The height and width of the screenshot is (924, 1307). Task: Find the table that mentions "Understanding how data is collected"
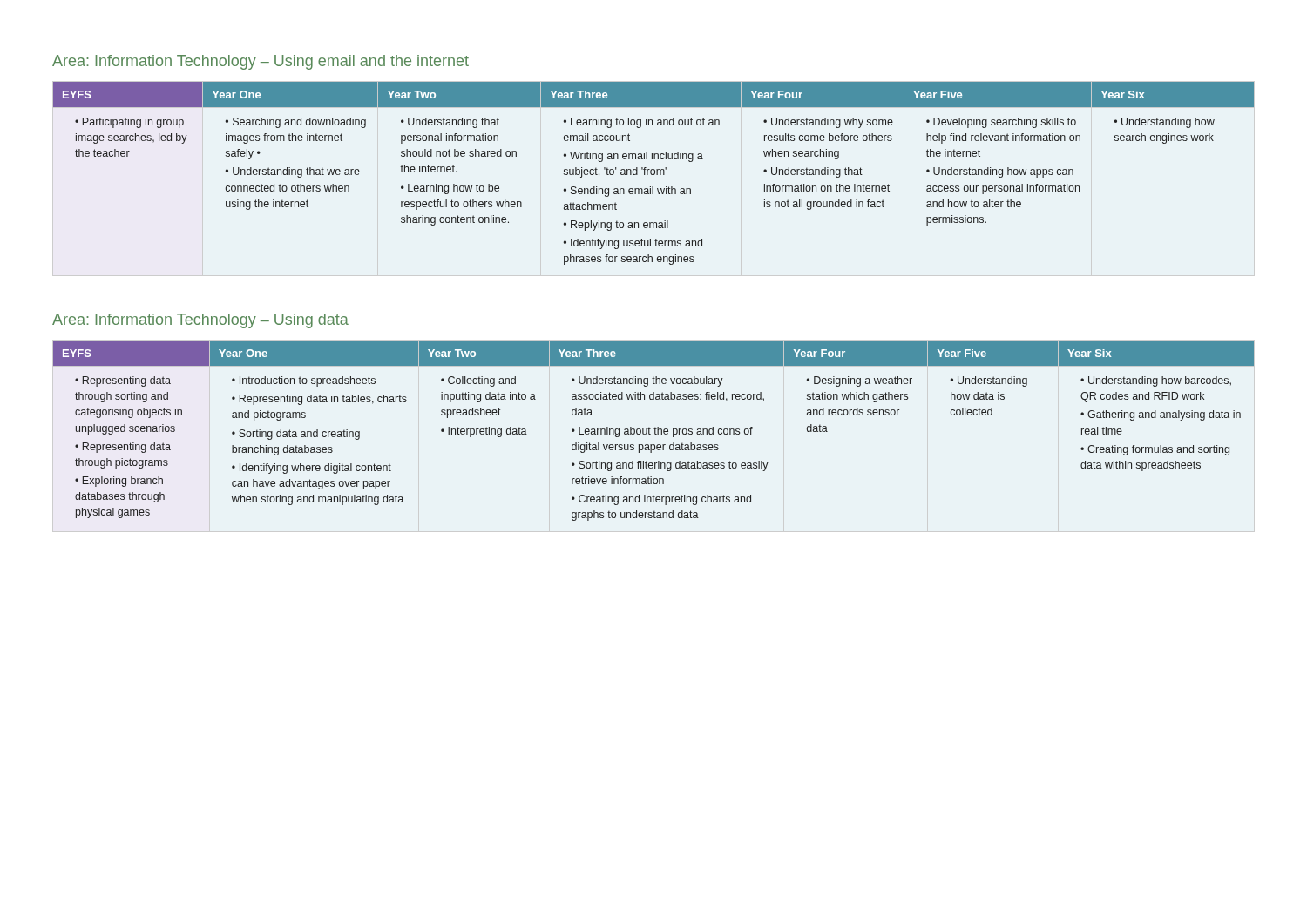click(x=654, y=436)
